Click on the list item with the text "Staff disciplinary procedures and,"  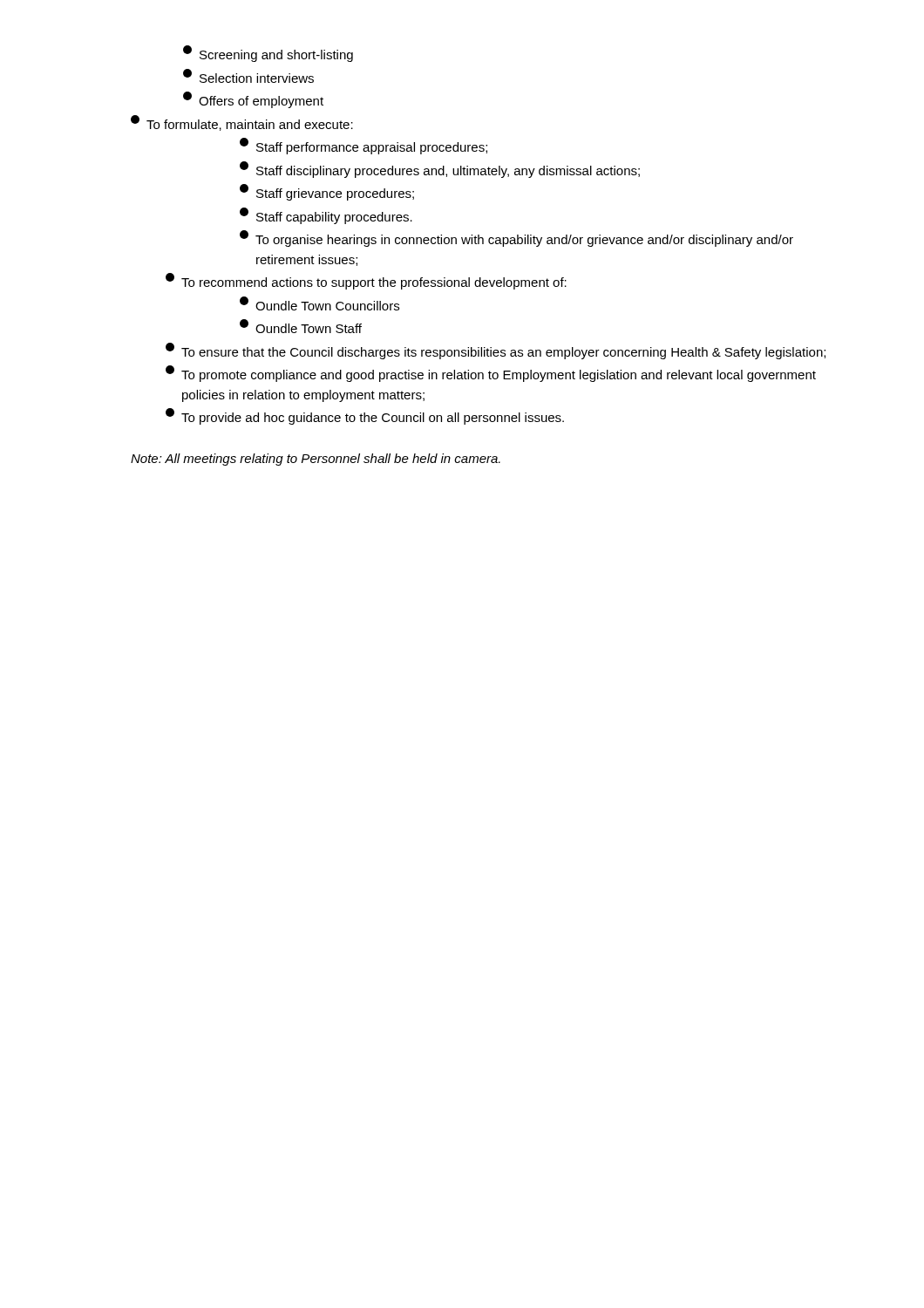(x=543, y=171)
